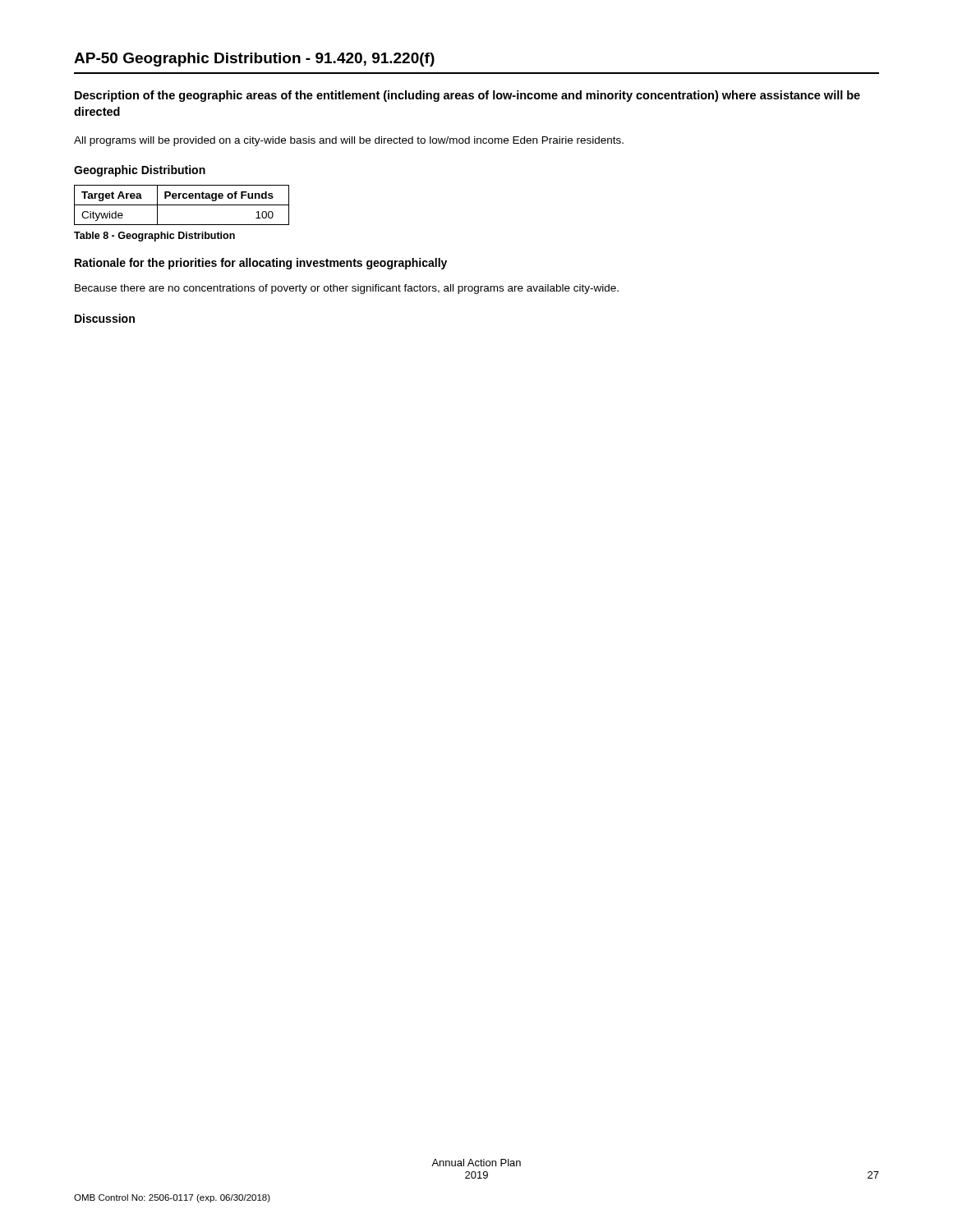Click a table

coord(476,205)
